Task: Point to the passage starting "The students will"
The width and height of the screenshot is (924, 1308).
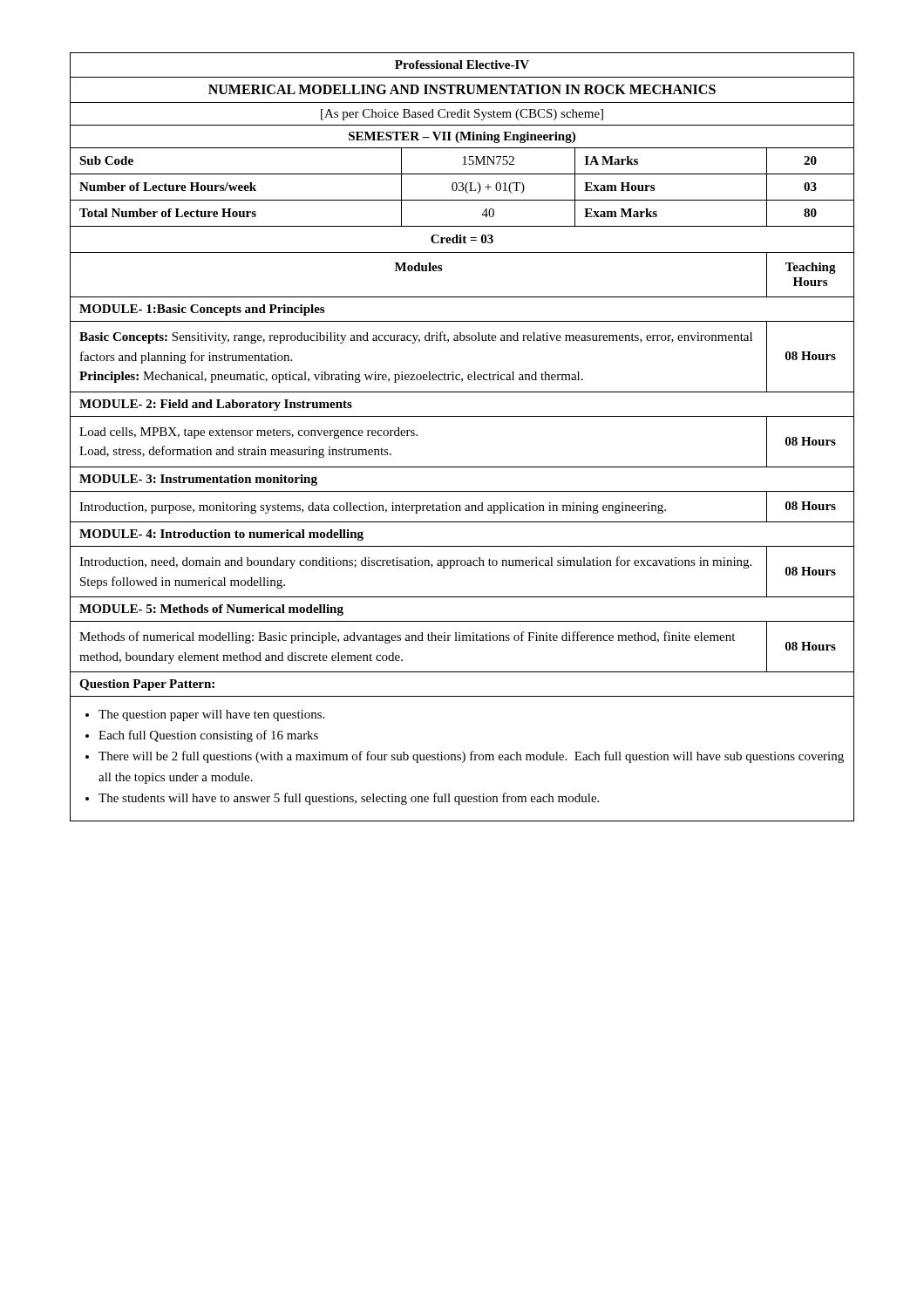Action: tap(349, 798)
